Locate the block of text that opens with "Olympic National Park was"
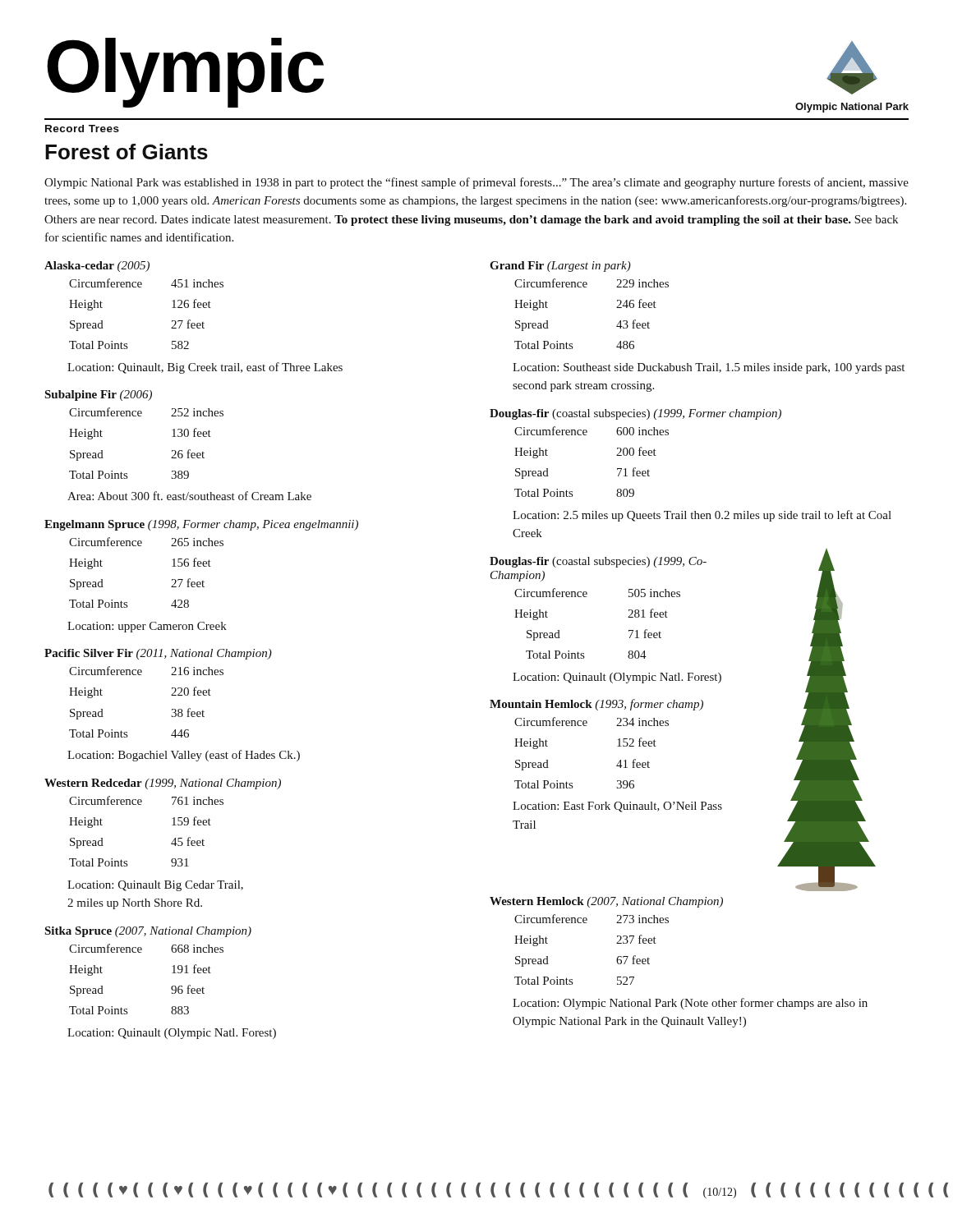Screen dimensions: 1232x953 [x=476, y=210]
